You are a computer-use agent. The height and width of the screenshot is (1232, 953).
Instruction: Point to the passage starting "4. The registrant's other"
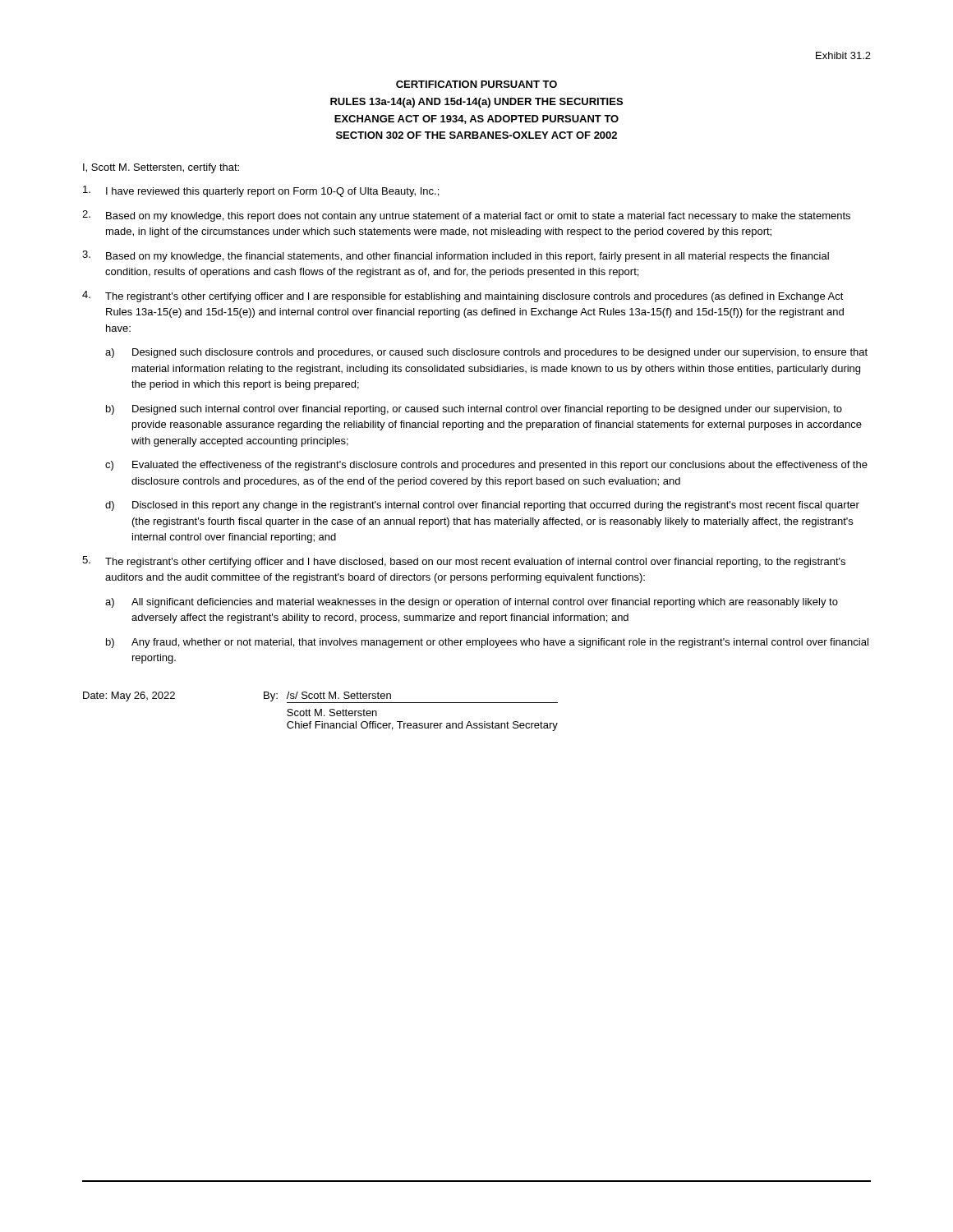point(476,417)
